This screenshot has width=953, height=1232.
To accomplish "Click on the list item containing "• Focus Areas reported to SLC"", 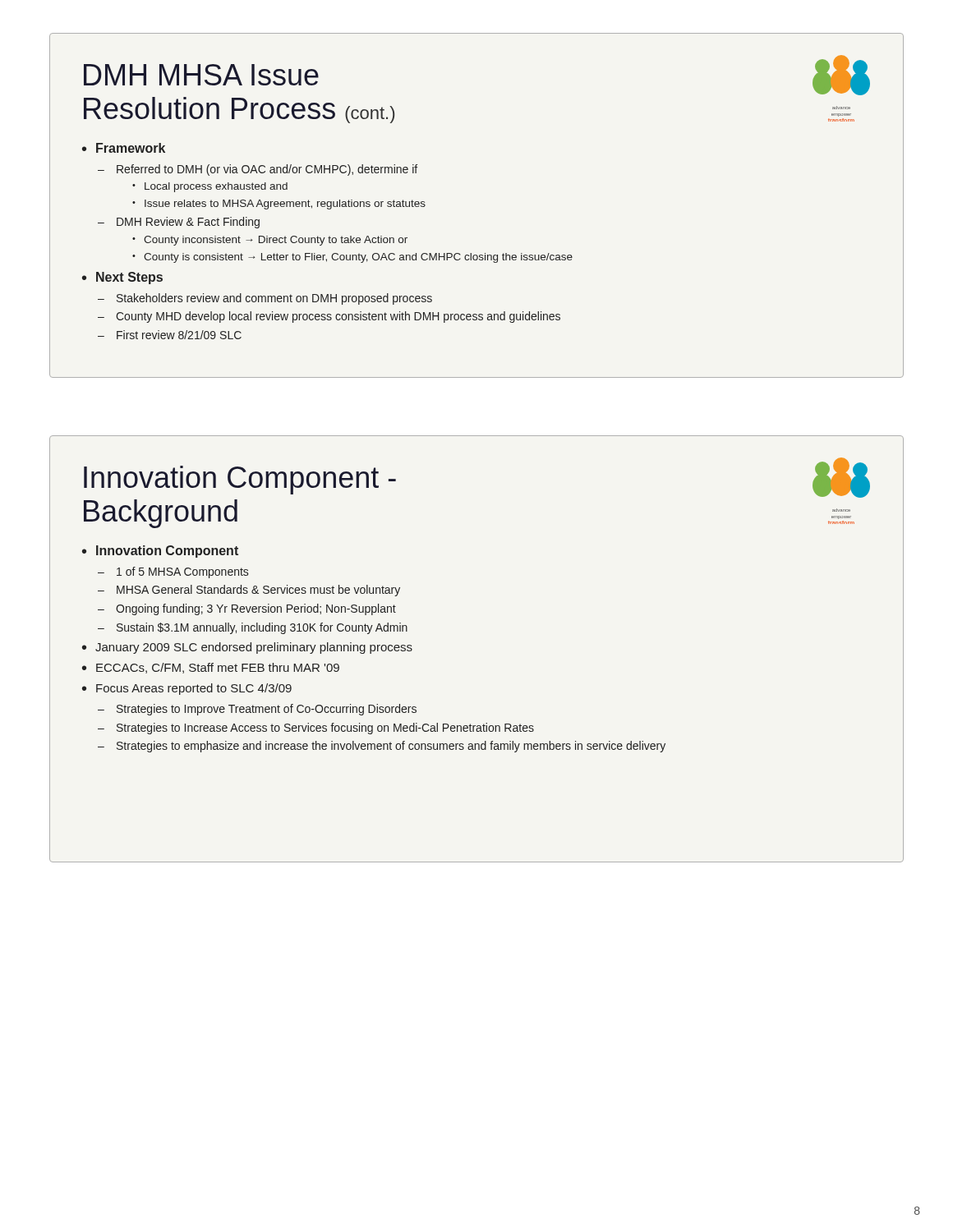I will pos(187,690).
